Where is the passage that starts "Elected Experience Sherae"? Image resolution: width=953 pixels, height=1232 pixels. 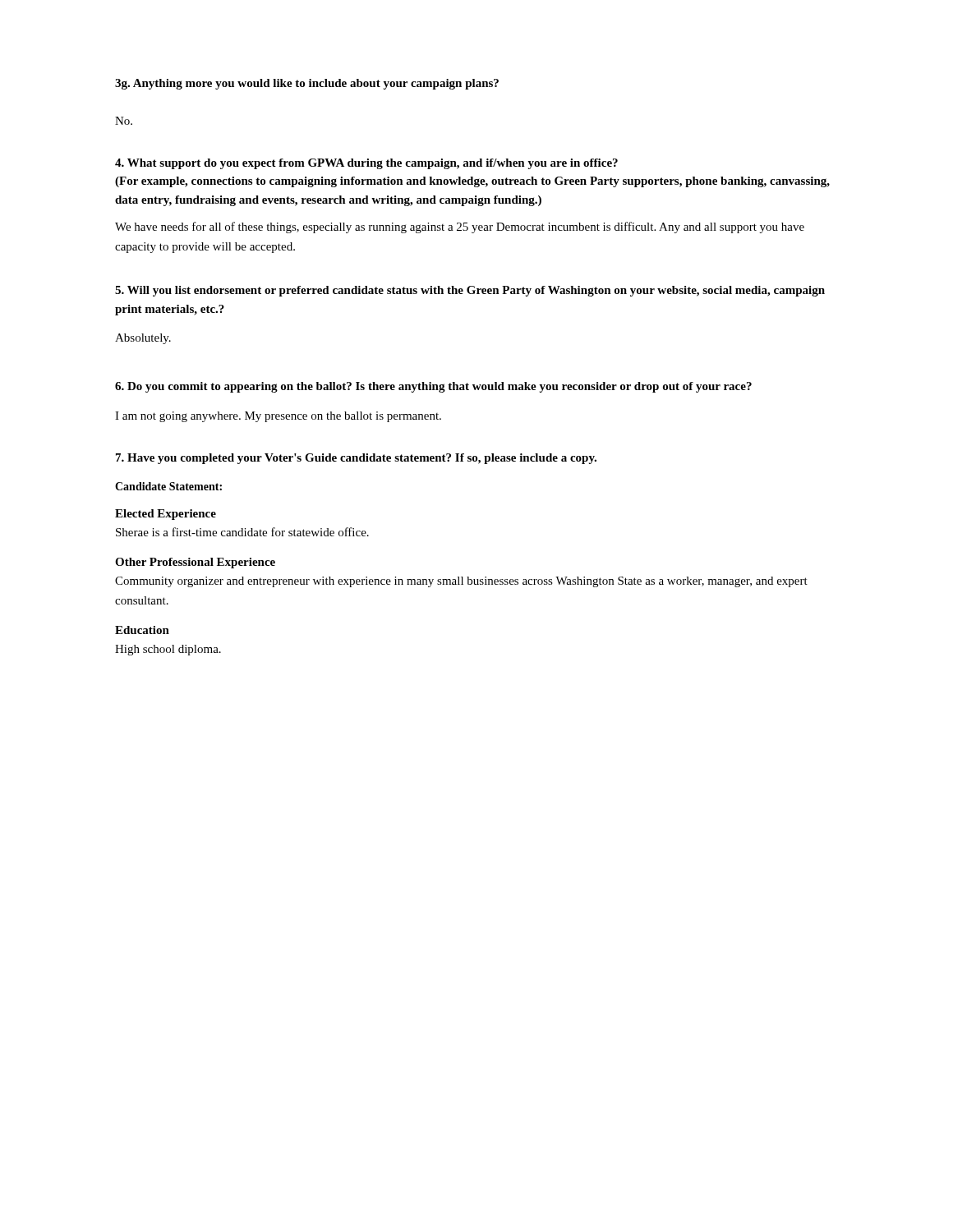point(166,515)
